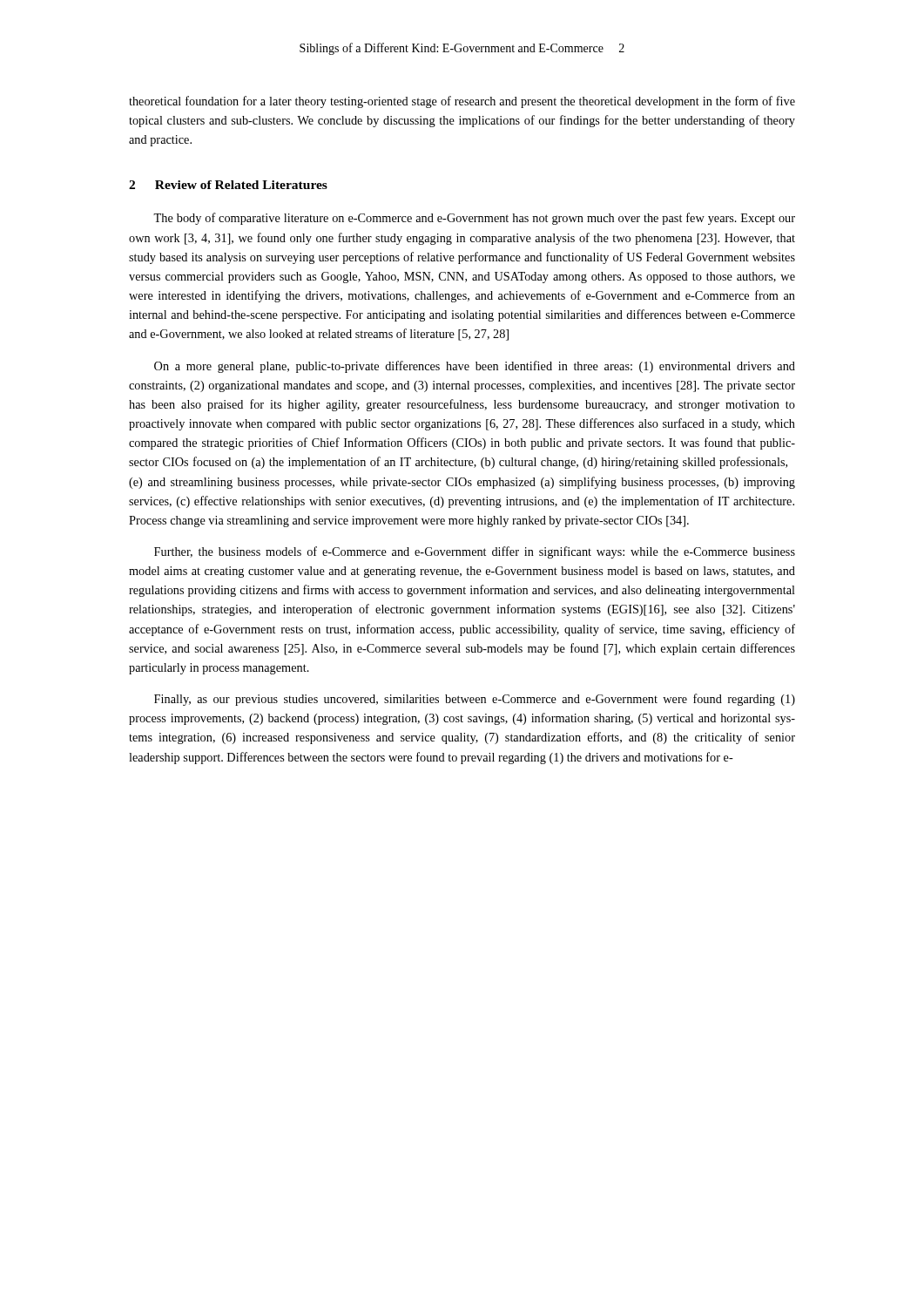Where is the passage that starts "Finally, as our previous studies uncovered, similarities"?
Image resolution: width=924 pixels, height=1307 pixels.
462,728
